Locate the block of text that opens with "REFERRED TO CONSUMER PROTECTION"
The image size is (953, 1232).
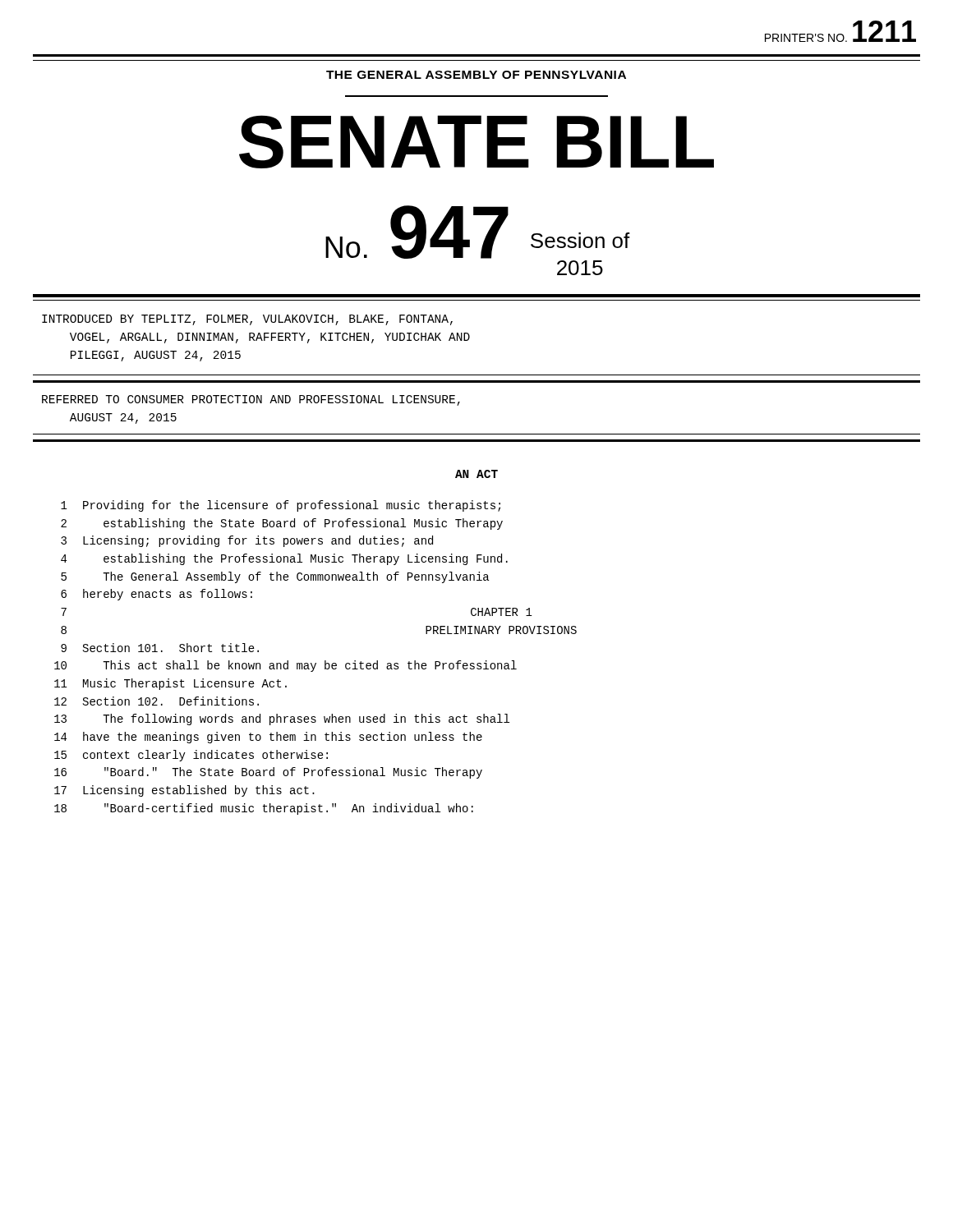tap(252, 409)
